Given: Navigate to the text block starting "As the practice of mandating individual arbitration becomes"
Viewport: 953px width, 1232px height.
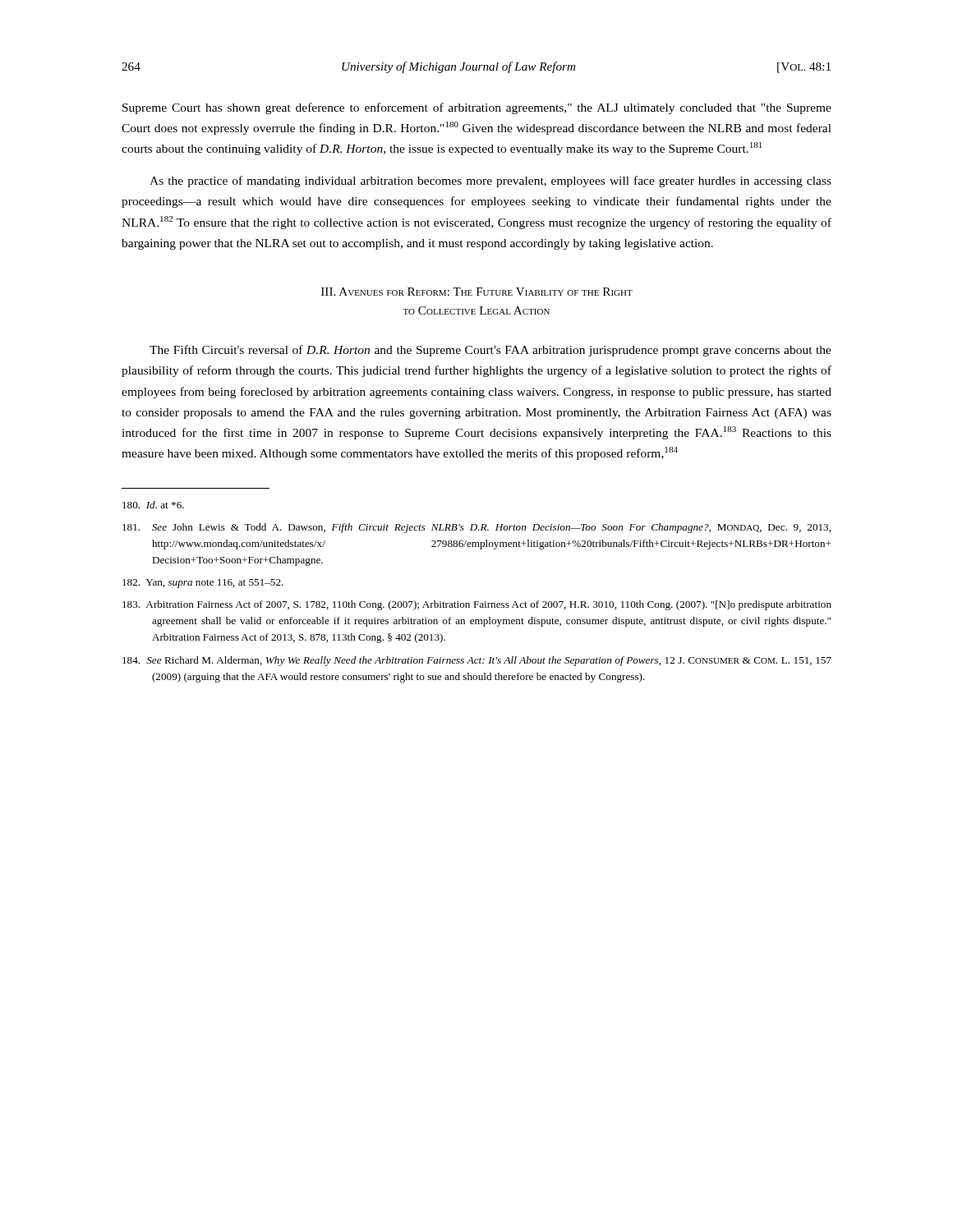Looking at the screenshot, I should point(476,212).
